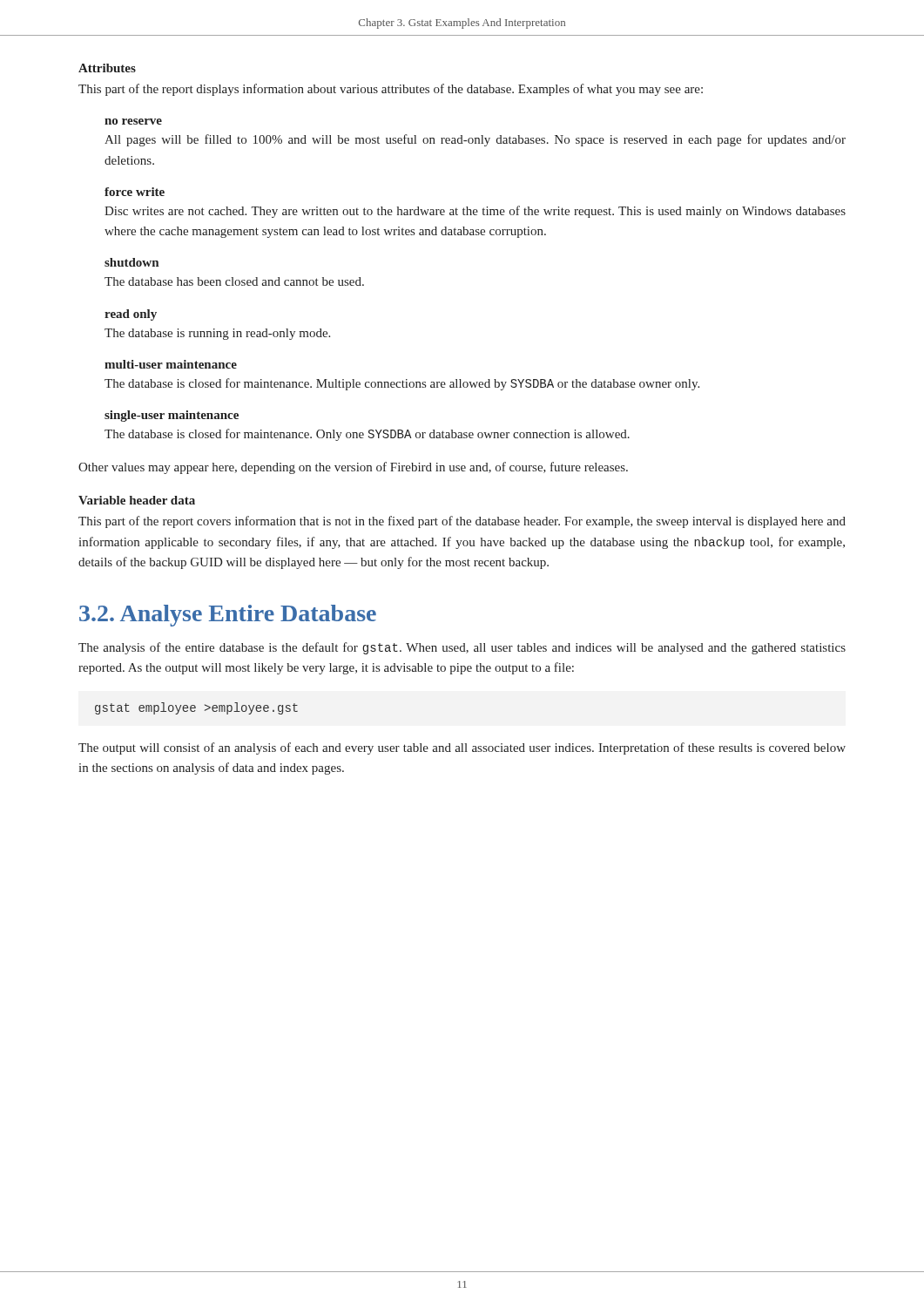
Task: Click on the element starting "The analysis of the entire"
Action: click(x=462, y=657)
